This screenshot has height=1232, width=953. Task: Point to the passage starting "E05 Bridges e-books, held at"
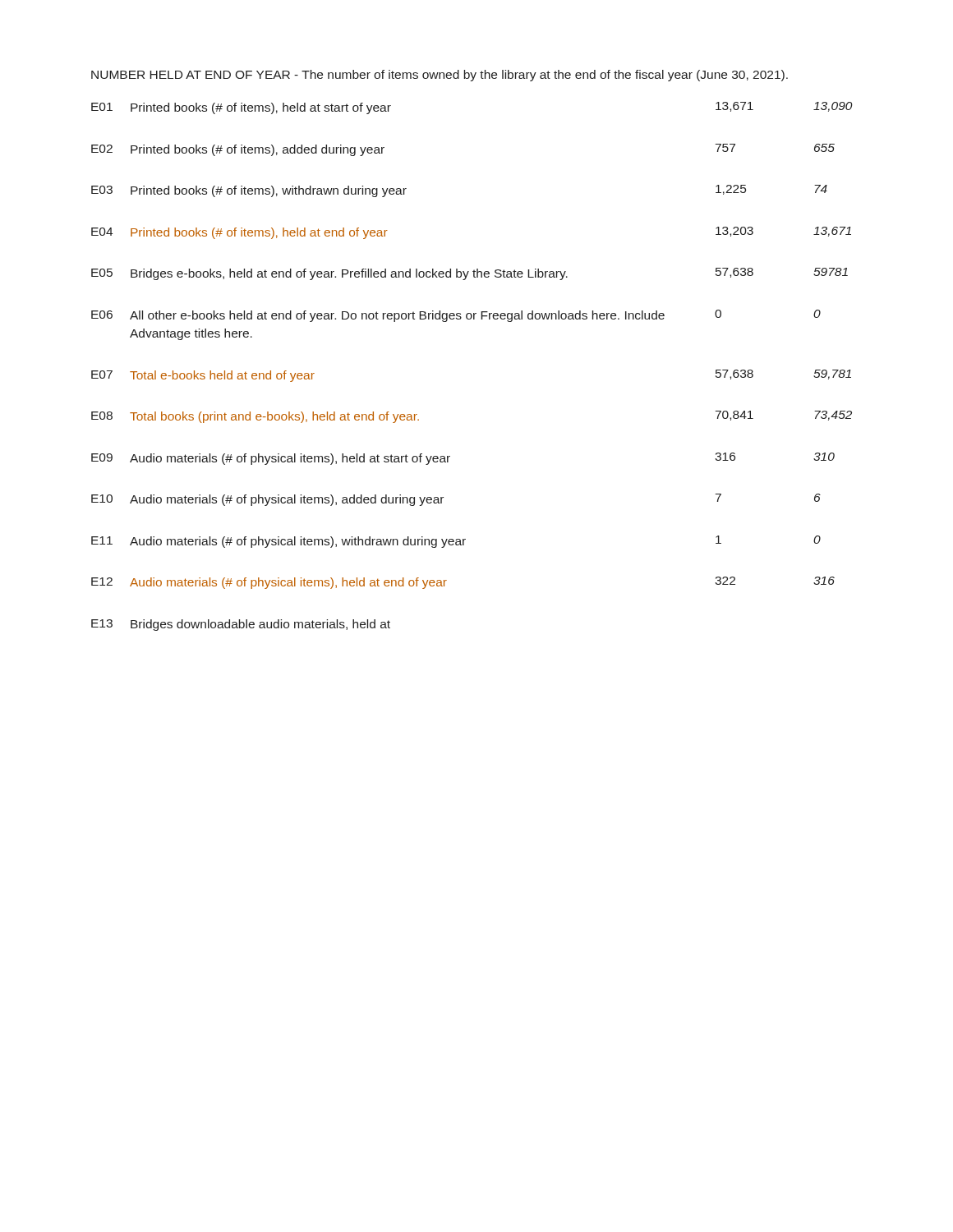click(485, 274)
